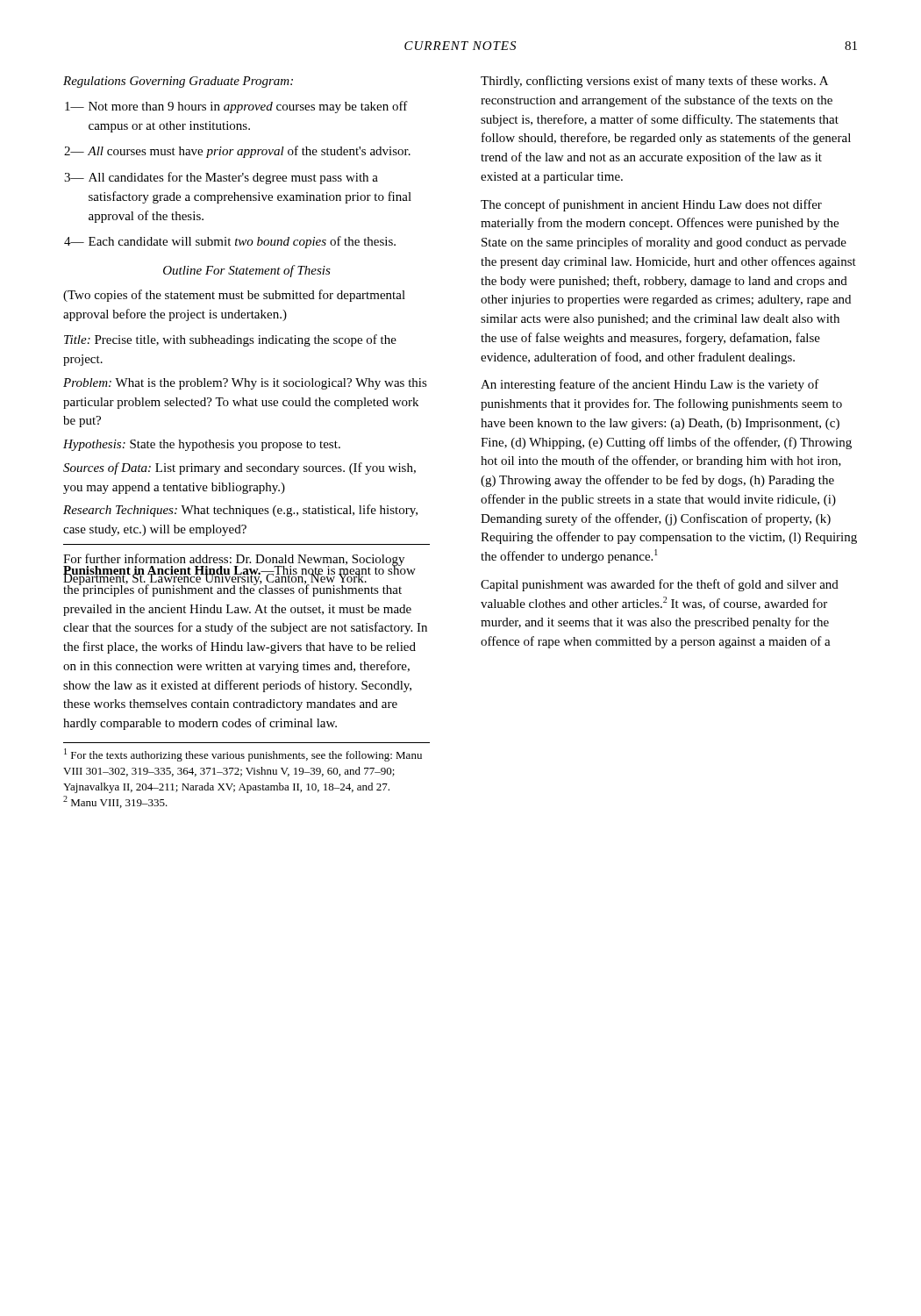Locate the text block starting "Capital punishment was awarded for"
This screenshot has width=921, height=1316.
pos(660,613)
